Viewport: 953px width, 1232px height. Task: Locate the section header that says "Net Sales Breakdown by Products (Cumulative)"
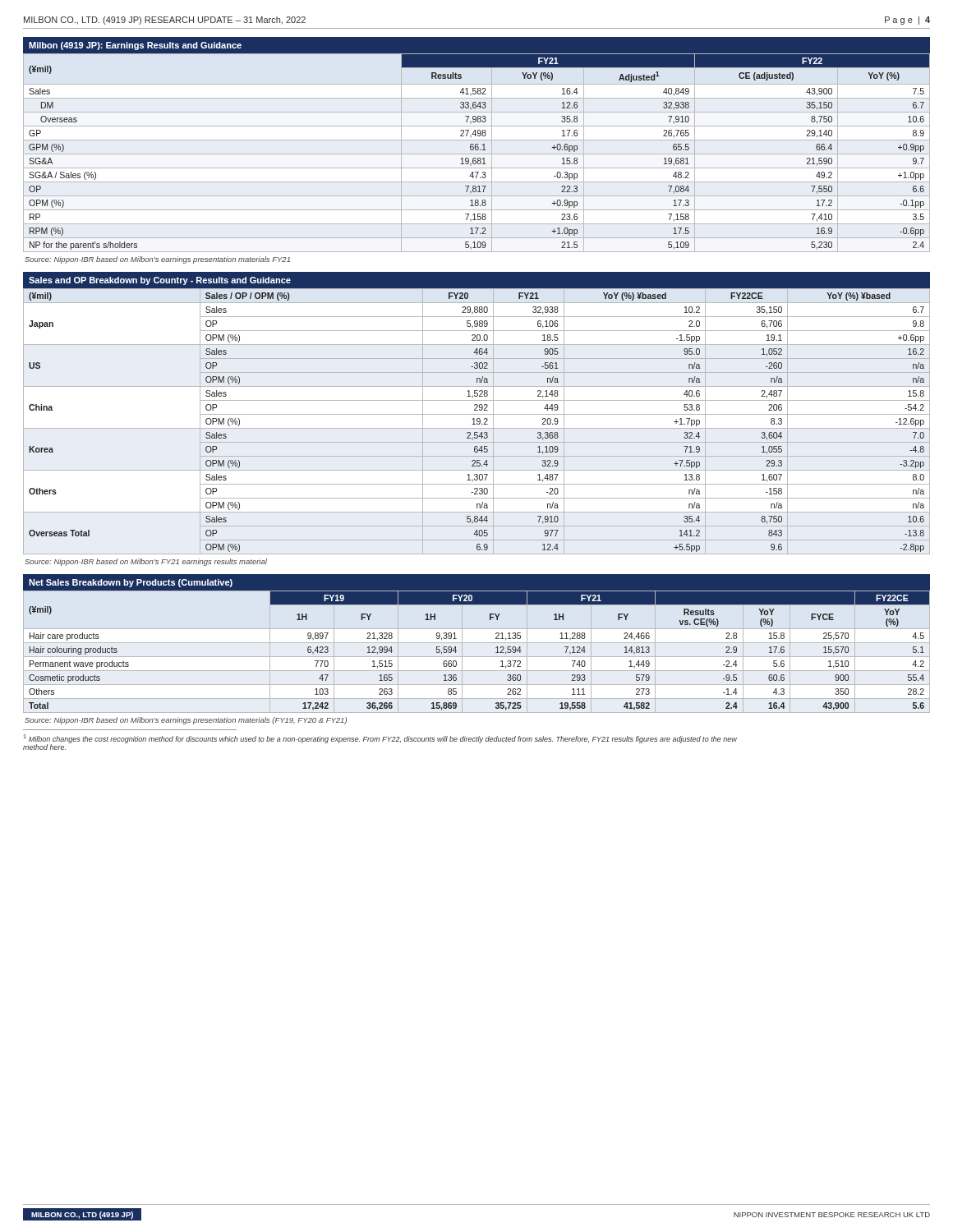131,582
